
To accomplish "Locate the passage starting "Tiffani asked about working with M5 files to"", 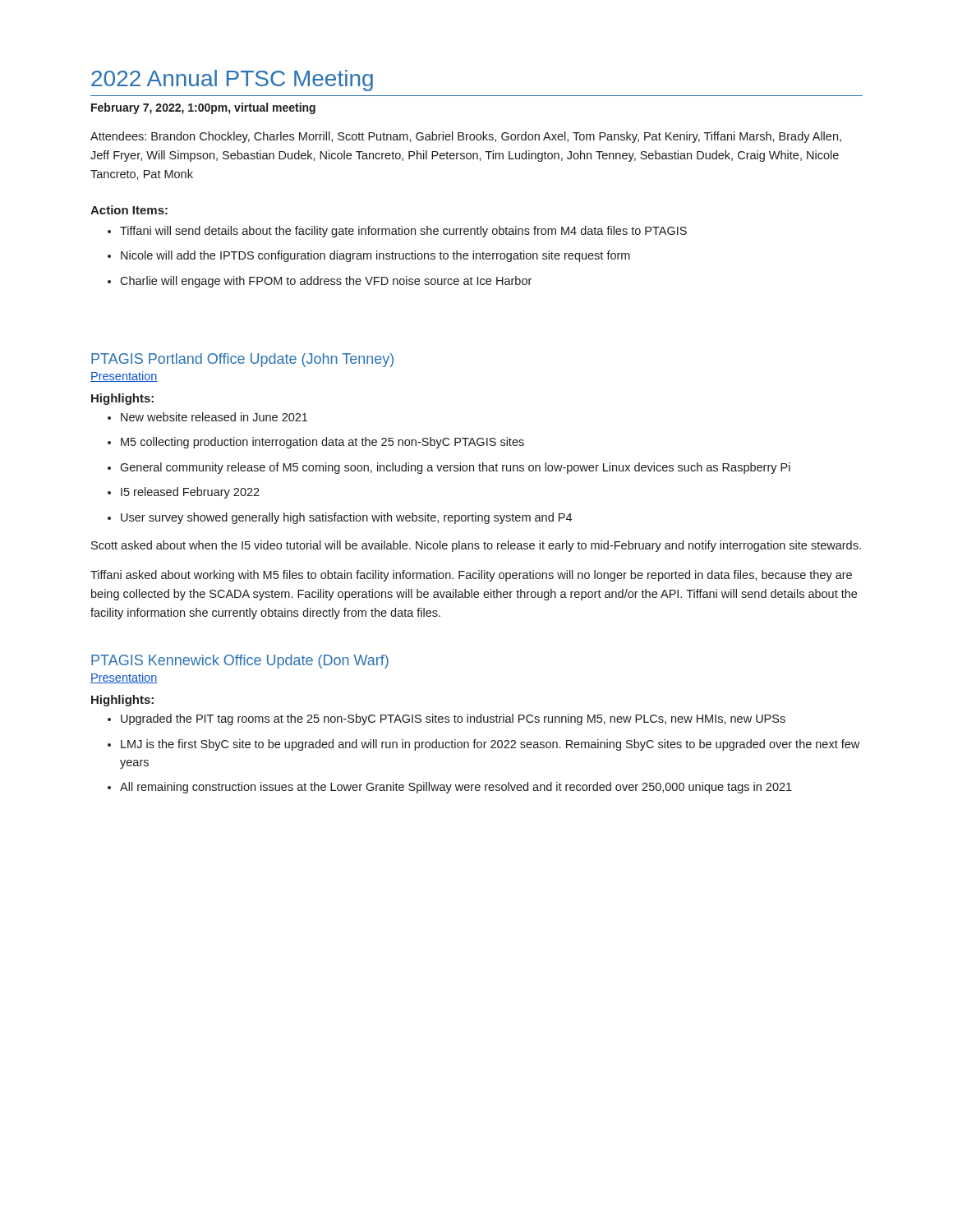I will pyautogui.click(x=474, y=594).
